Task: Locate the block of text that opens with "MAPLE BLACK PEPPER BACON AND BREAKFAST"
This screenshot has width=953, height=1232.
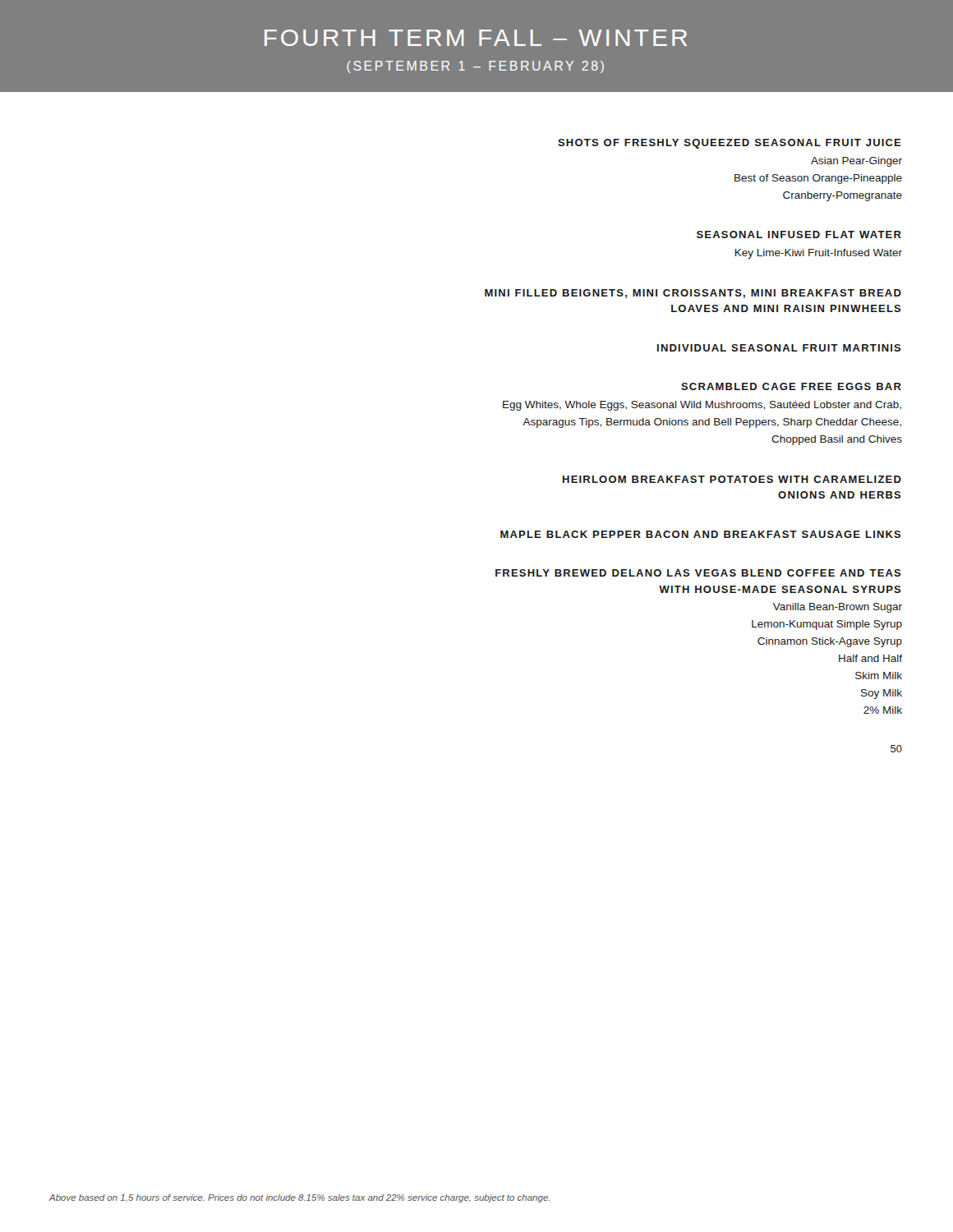Action: (701, 534)
